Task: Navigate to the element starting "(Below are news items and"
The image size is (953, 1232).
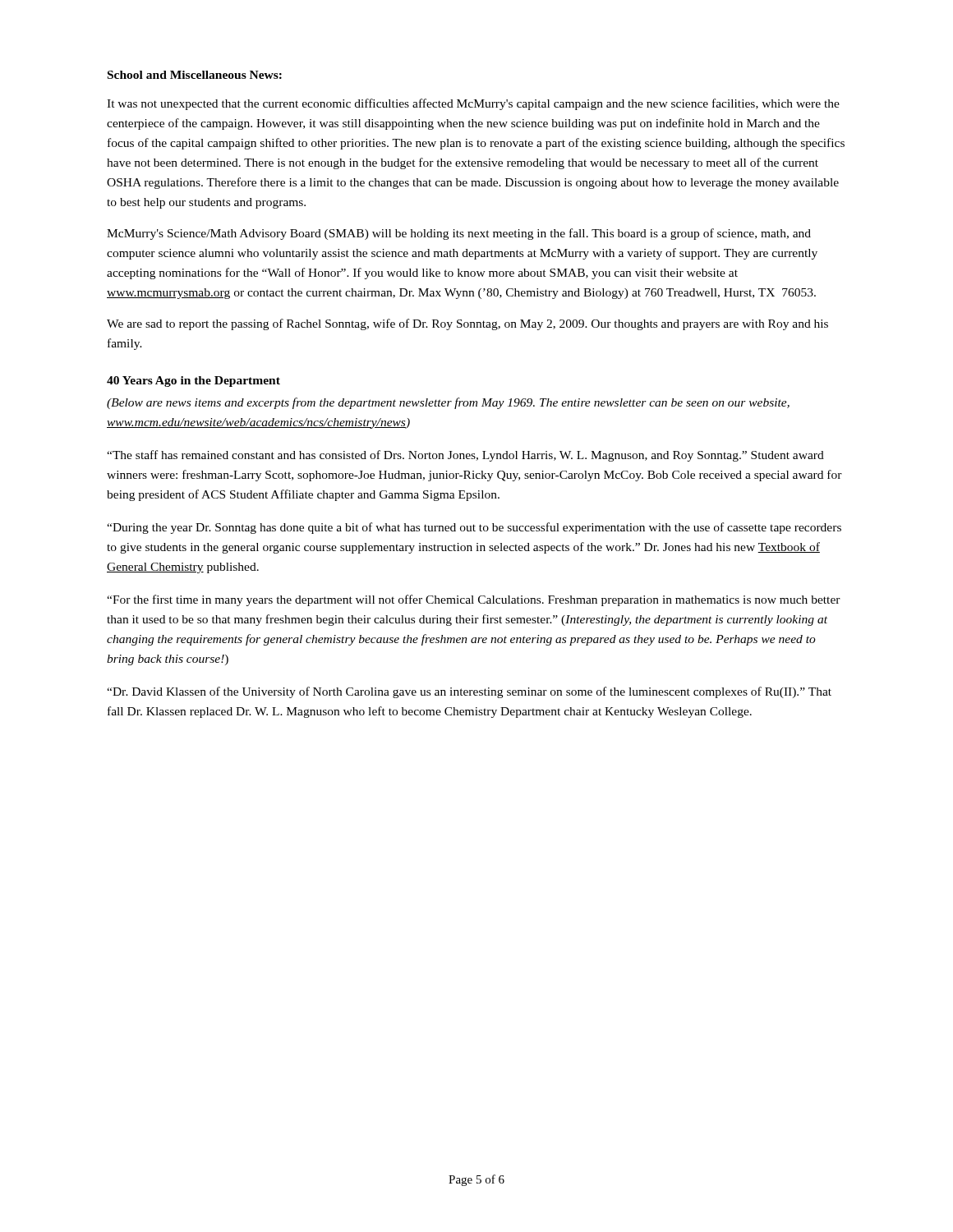Action: [x=448, y=412]
